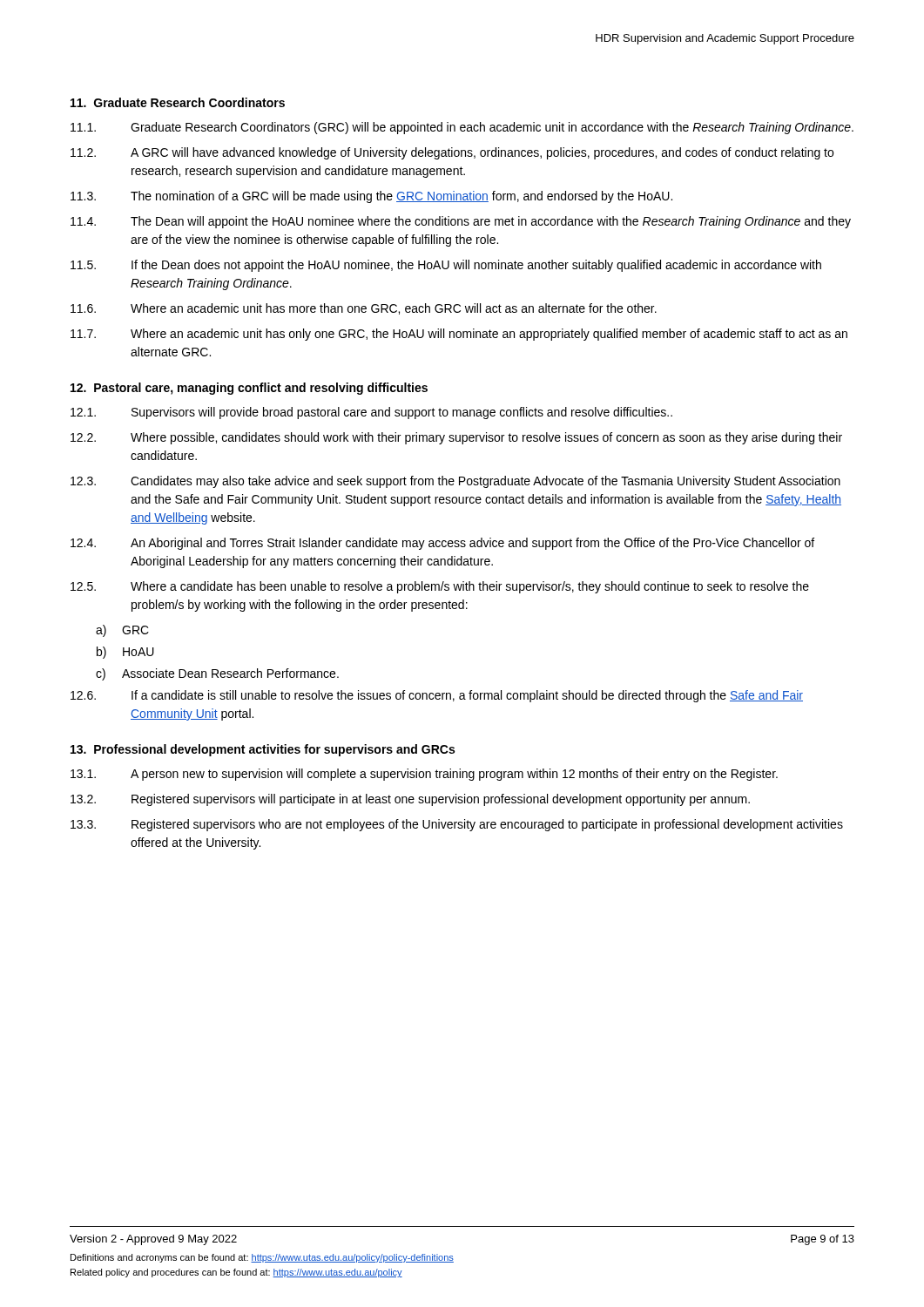
Task: Locate the section header that opens with "12. Pastoral care, managing conflict and"
Action: [x=249, y=388]
